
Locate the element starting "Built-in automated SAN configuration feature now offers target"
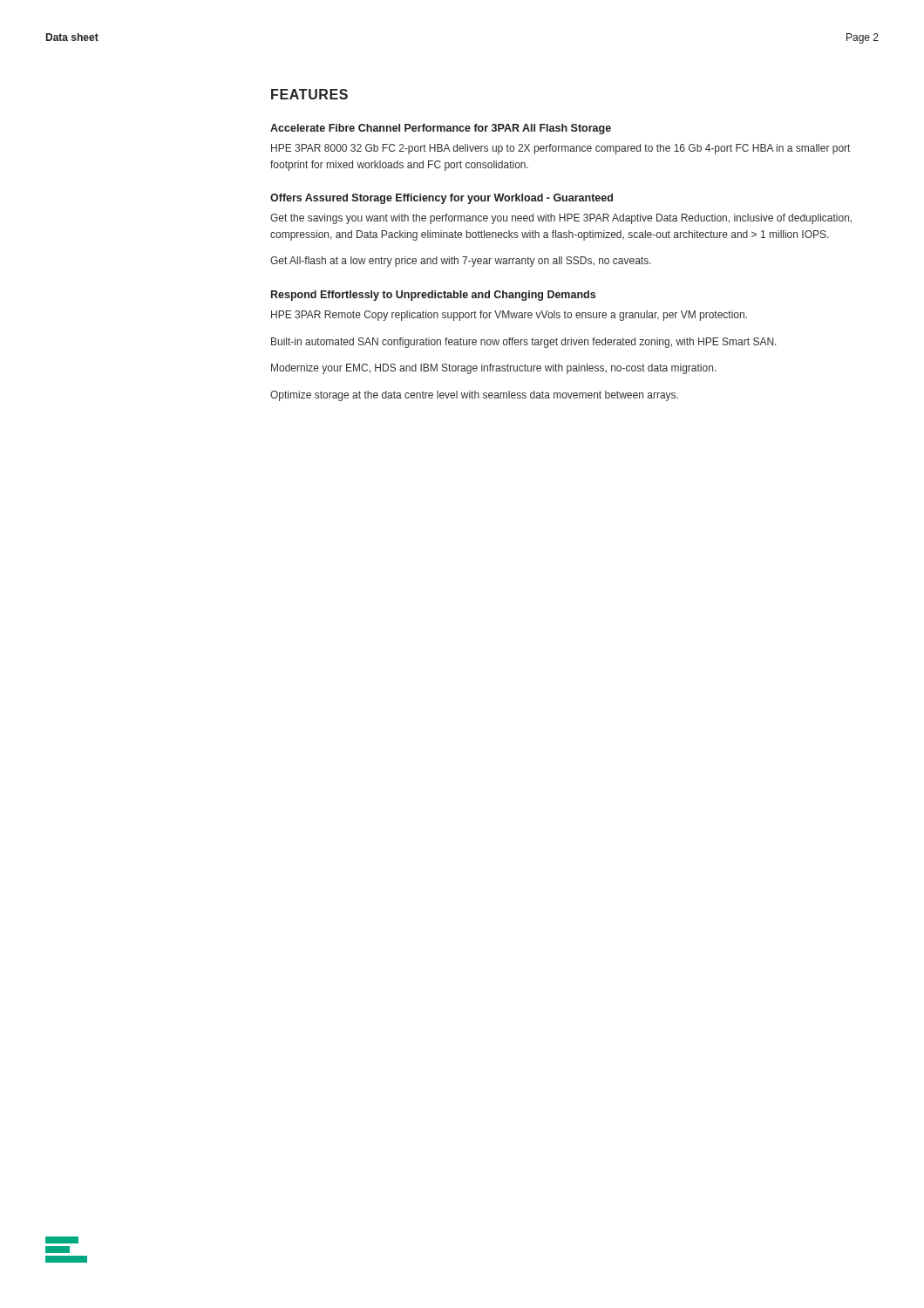coord(524,341)
